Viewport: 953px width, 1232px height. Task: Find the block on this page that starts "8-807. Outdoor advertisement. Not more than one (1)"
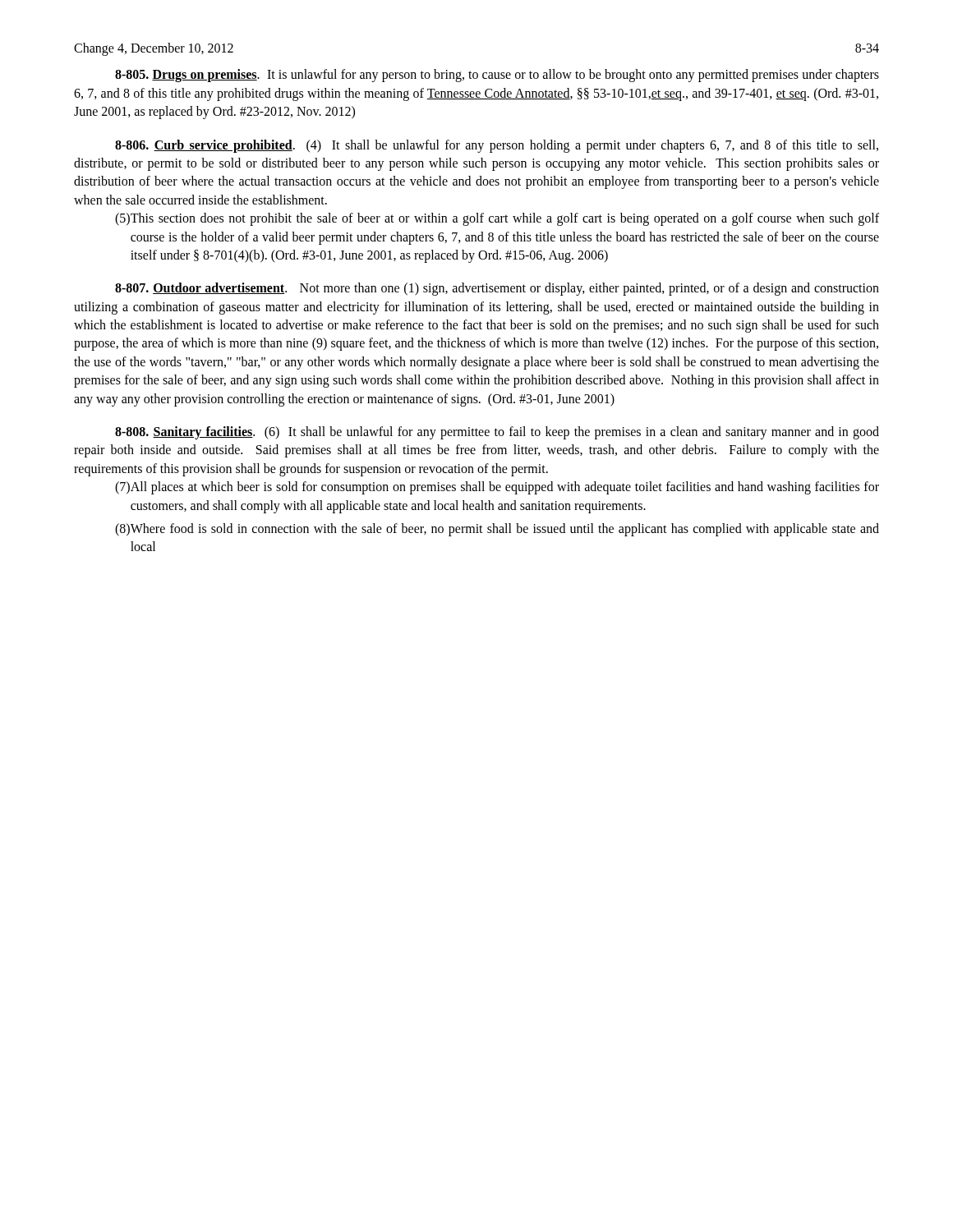tap(476, 344)
